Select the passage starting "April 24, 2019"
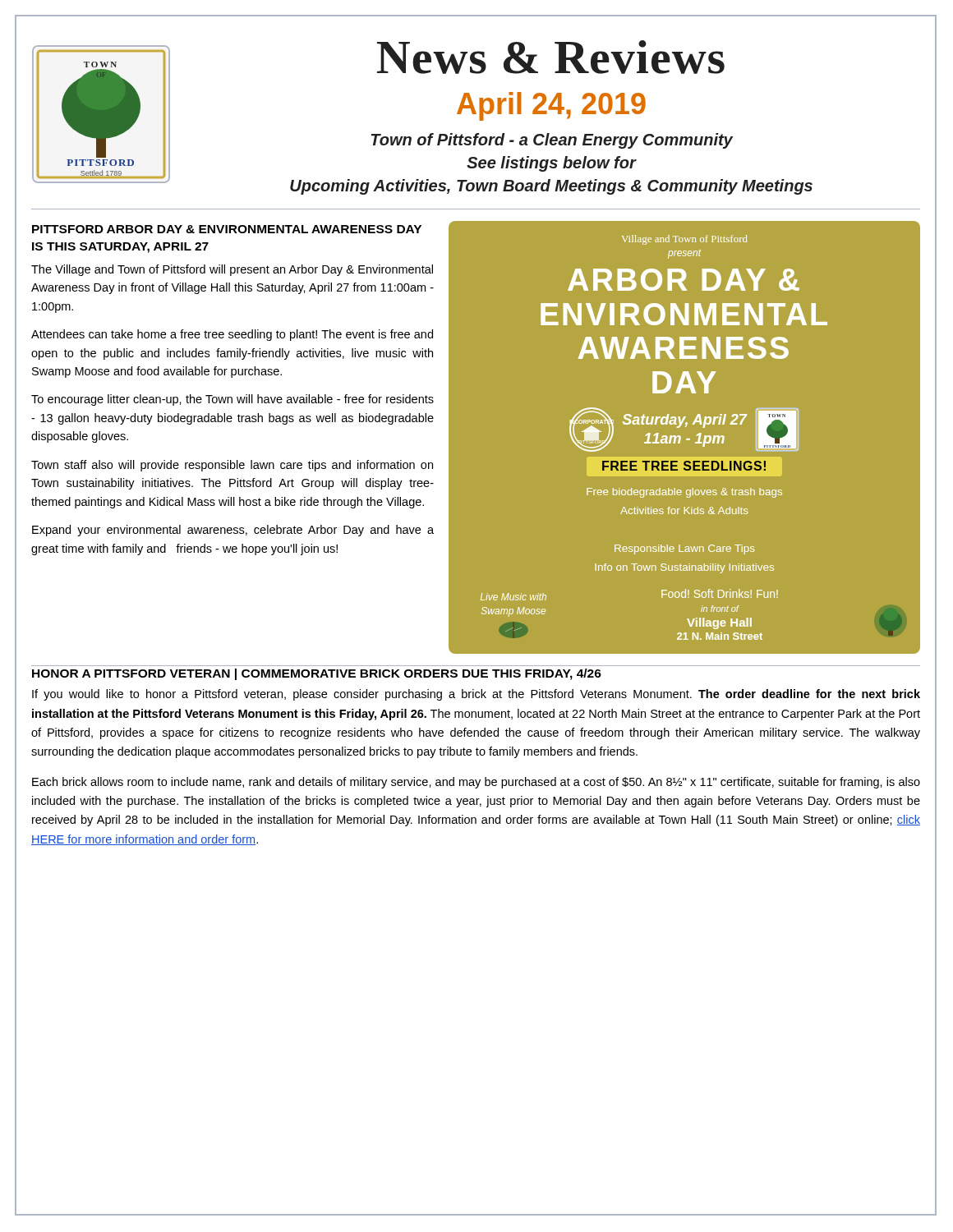Image resolution: width=953 pixels, height=1232 pixels. [x=551, y=104]
